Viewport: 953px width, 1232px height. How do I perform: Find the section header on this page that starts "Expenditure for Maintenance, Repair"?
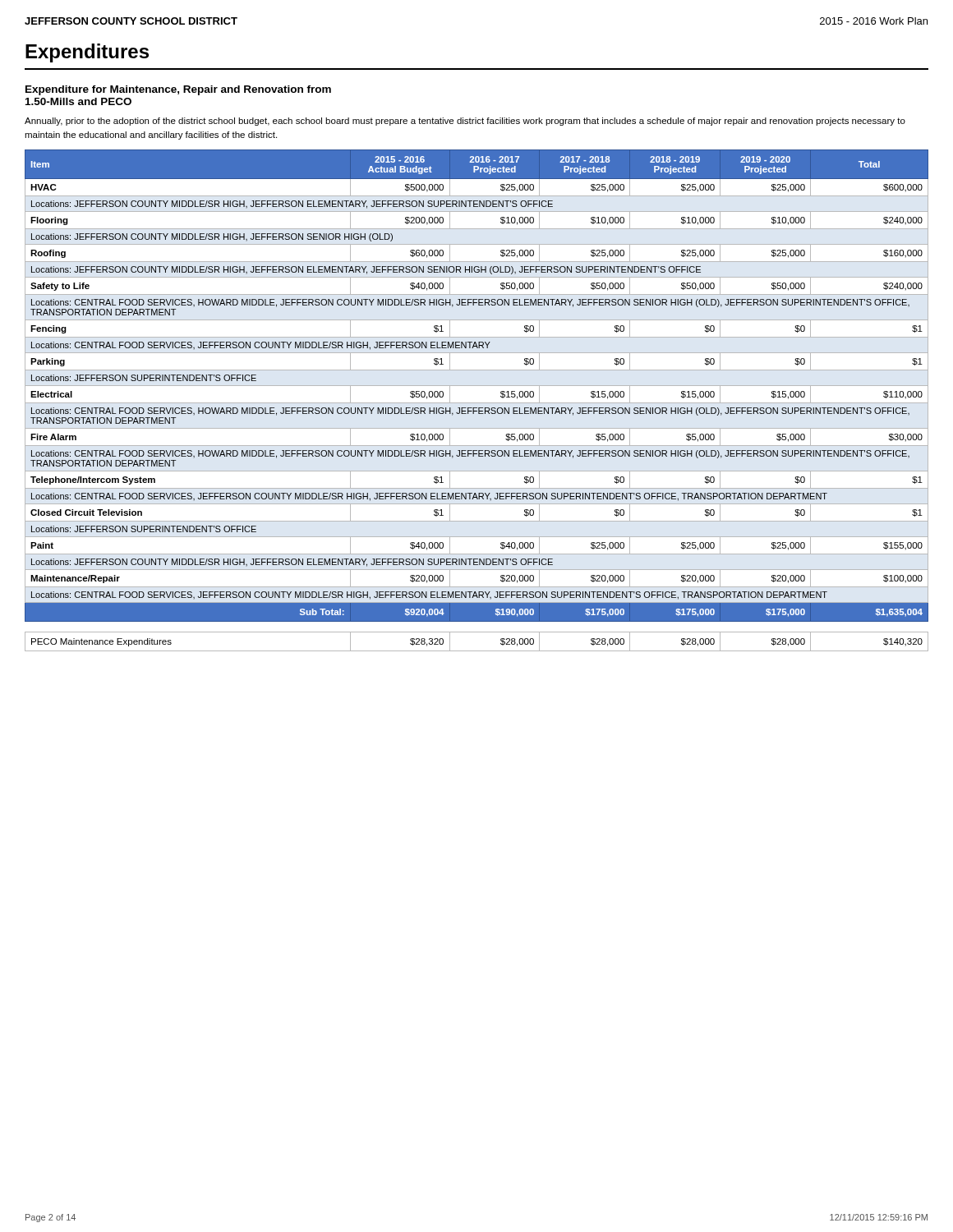click(178, 90)
